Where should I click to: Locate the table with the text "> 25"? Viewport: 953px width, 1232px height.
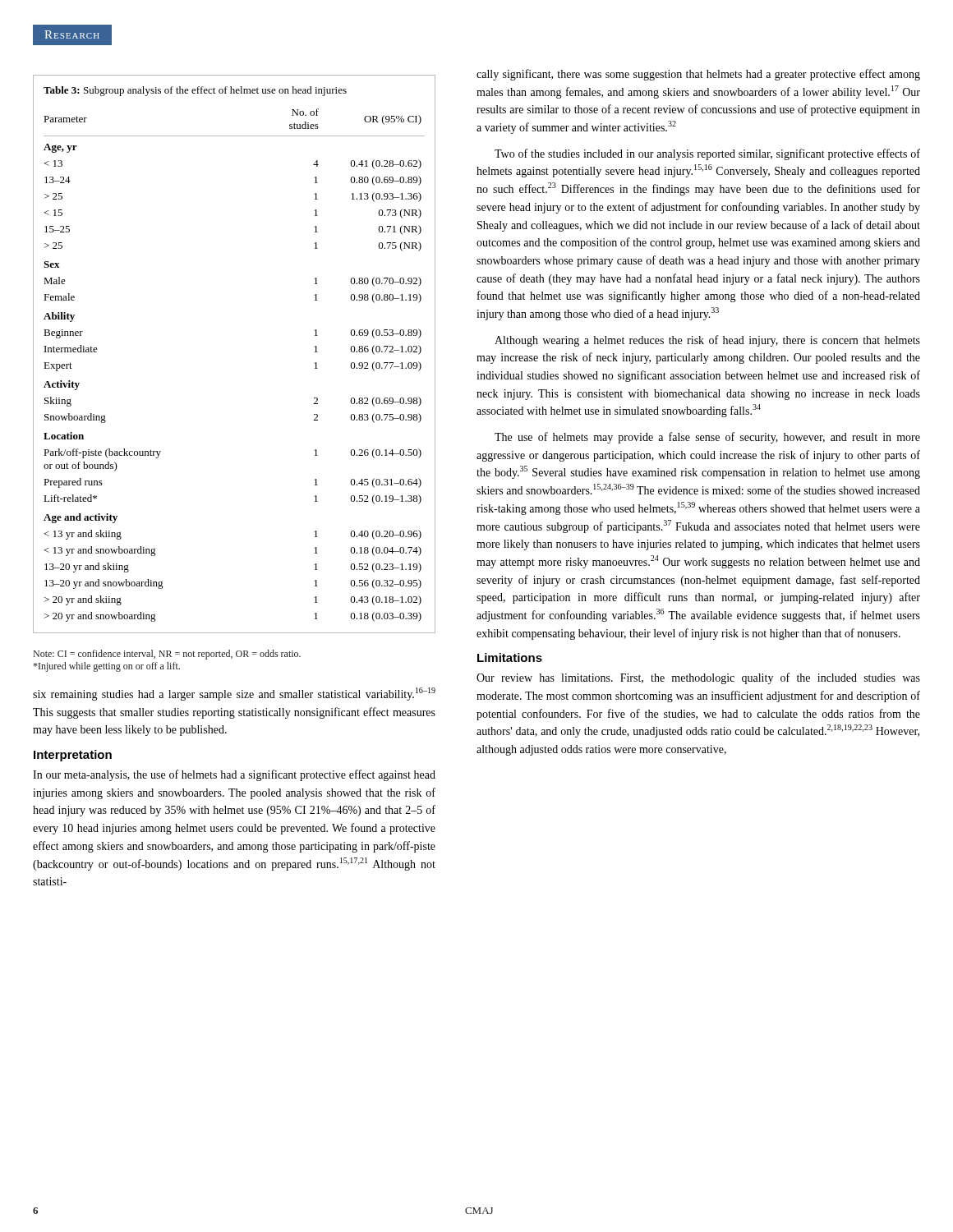pyautogui.click(x=234, y=354)
